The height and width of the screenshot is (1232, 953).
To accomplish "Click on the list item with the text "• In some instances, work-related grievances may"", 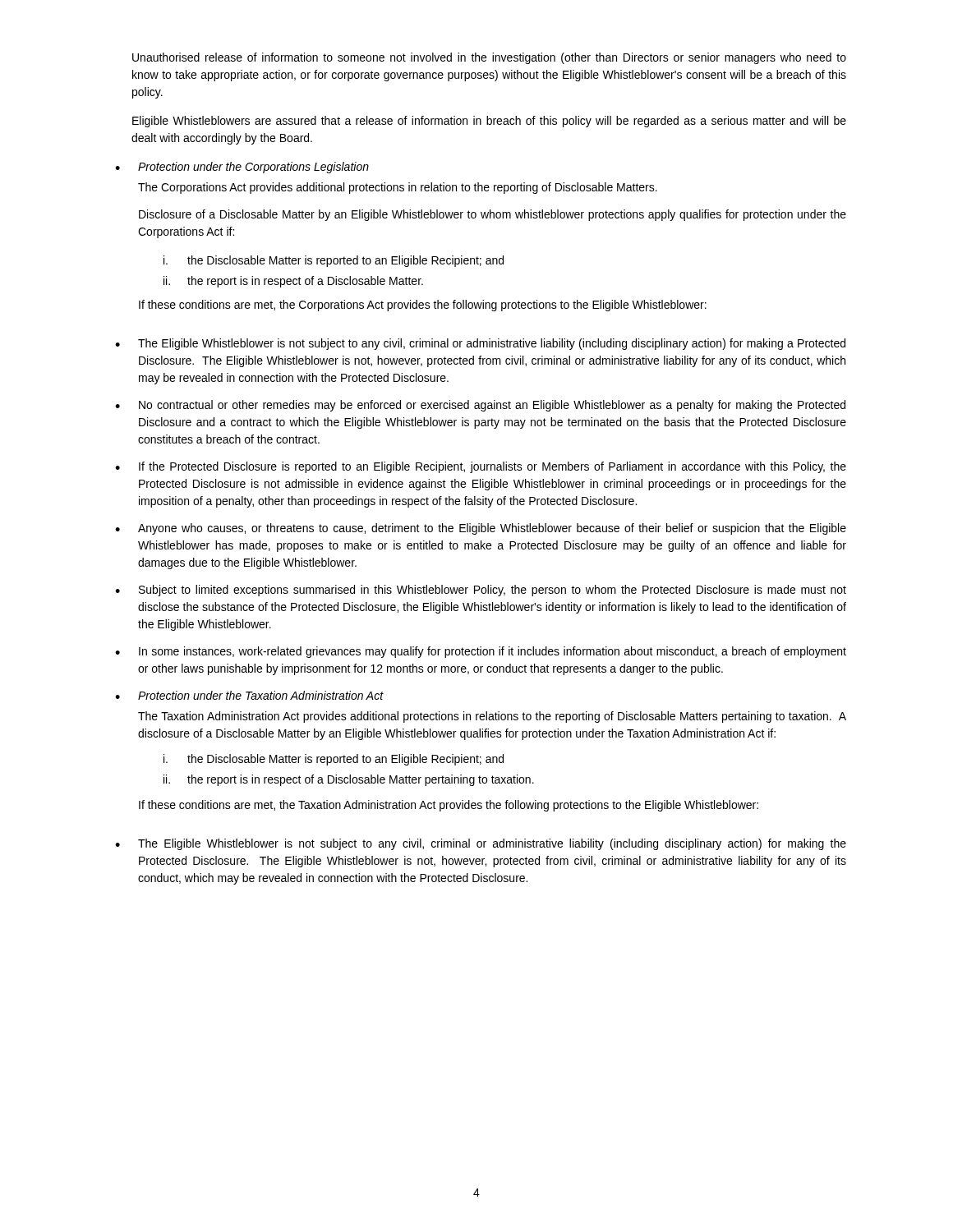I will [x=481, y=660].
